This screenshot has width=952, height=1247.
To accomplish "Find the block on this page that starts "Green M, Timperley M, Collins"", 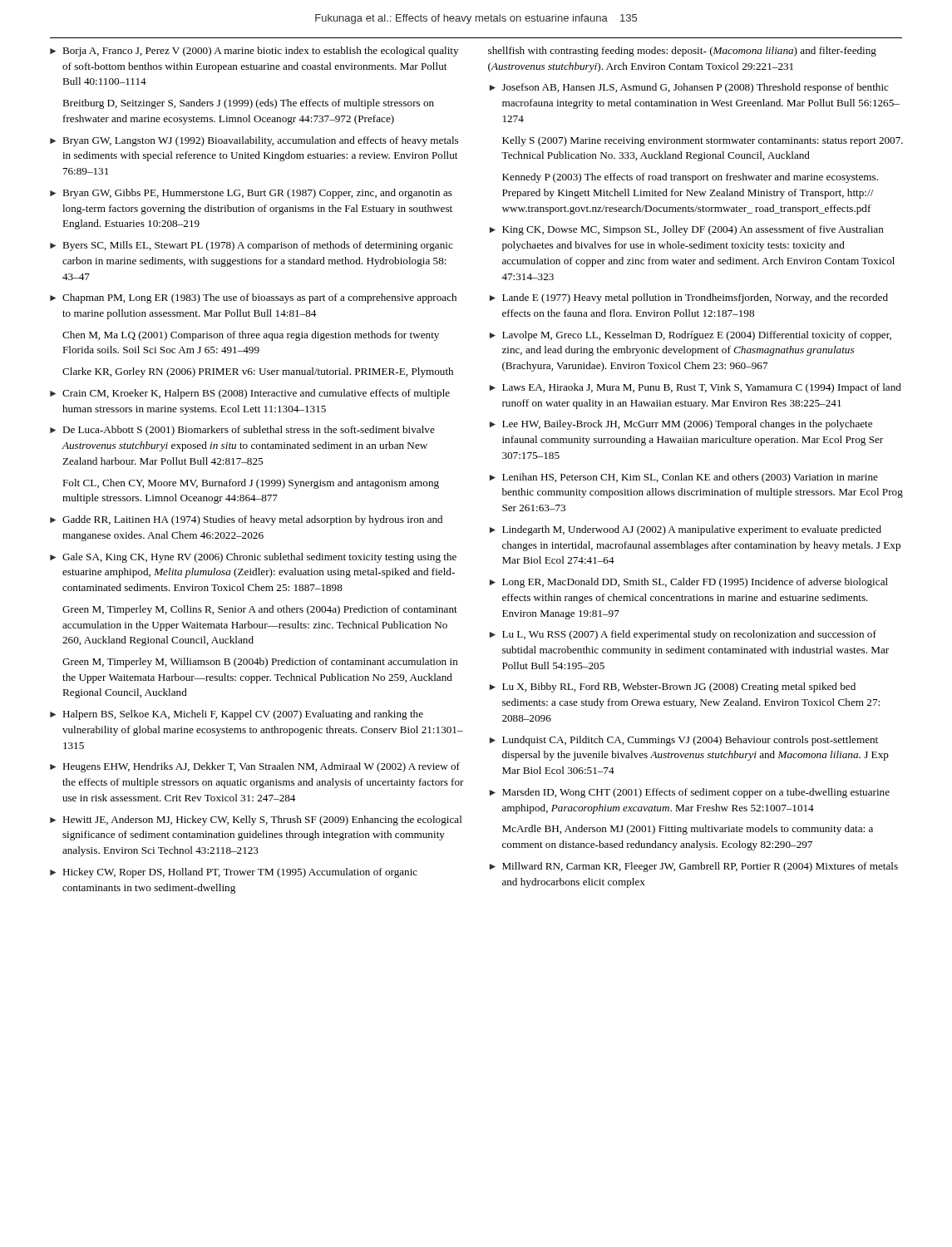I will pyautogui.click(x=260, y=624).
